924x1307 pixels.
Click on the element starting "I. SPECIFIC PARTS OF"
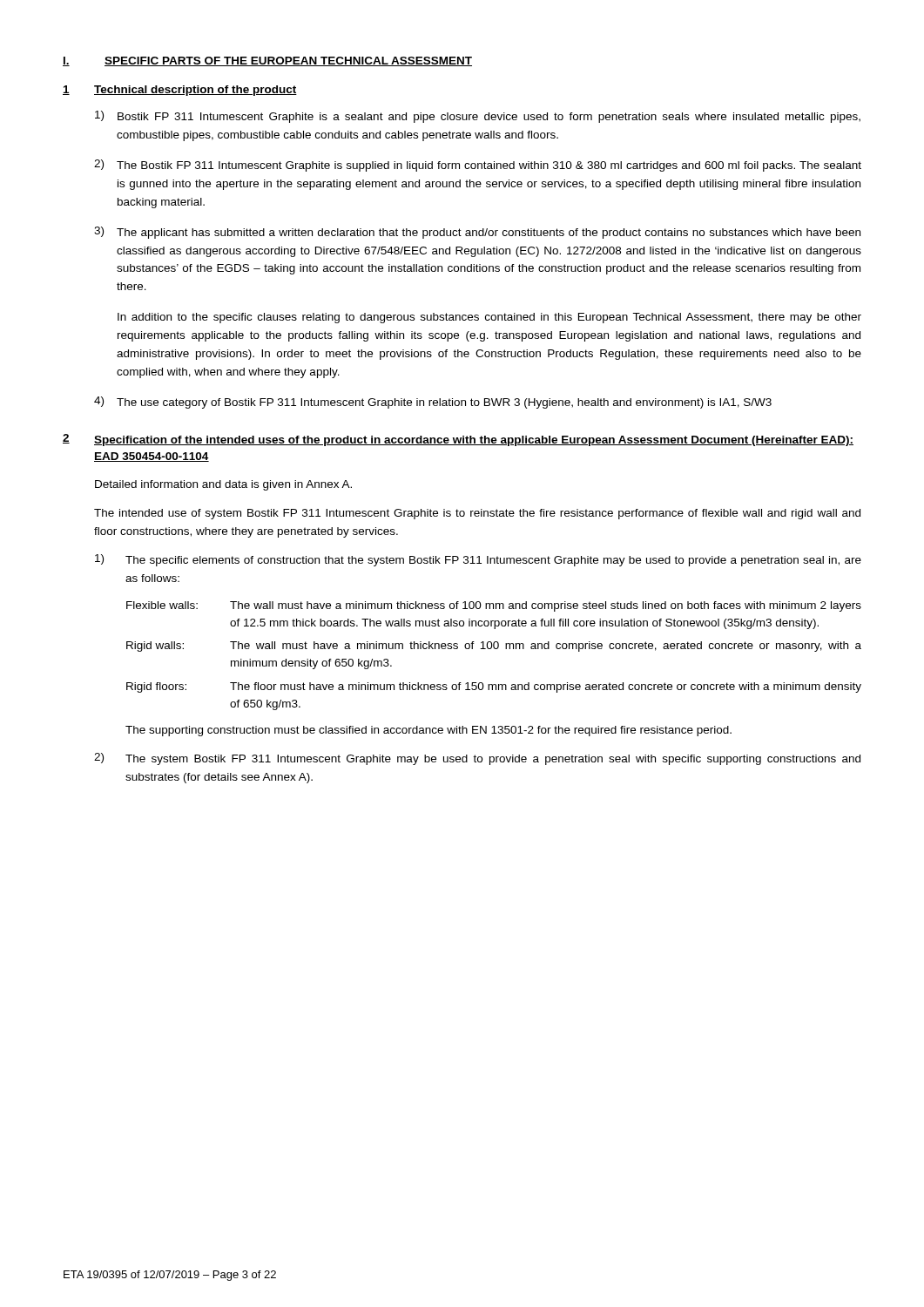point(267,61)
